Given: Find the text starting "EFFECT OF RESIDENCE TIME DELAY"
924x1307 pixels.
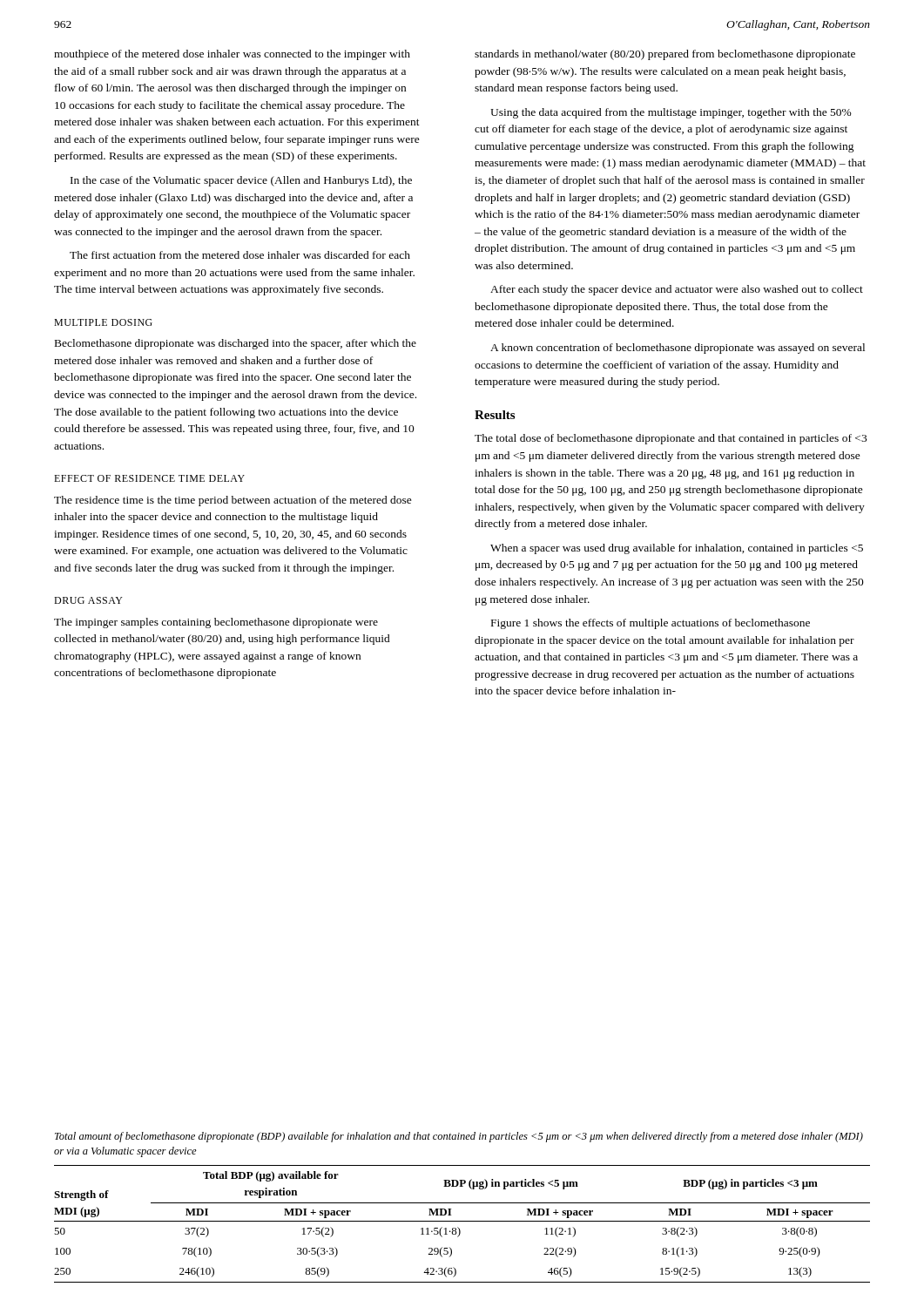Looking at the screenshot, I should click(150, 479).
